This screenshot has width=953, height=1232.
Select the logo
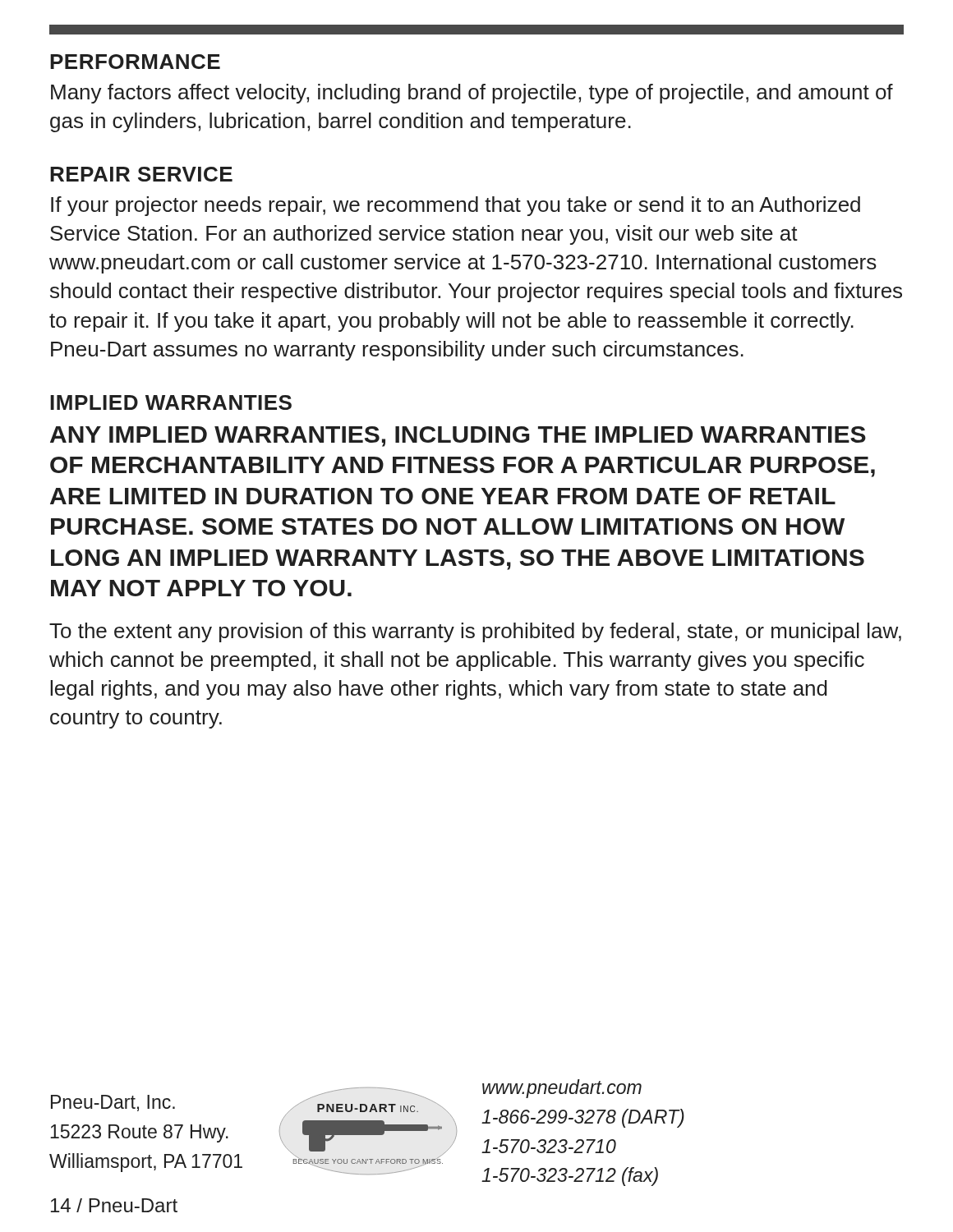click(x=368, y=1132)
